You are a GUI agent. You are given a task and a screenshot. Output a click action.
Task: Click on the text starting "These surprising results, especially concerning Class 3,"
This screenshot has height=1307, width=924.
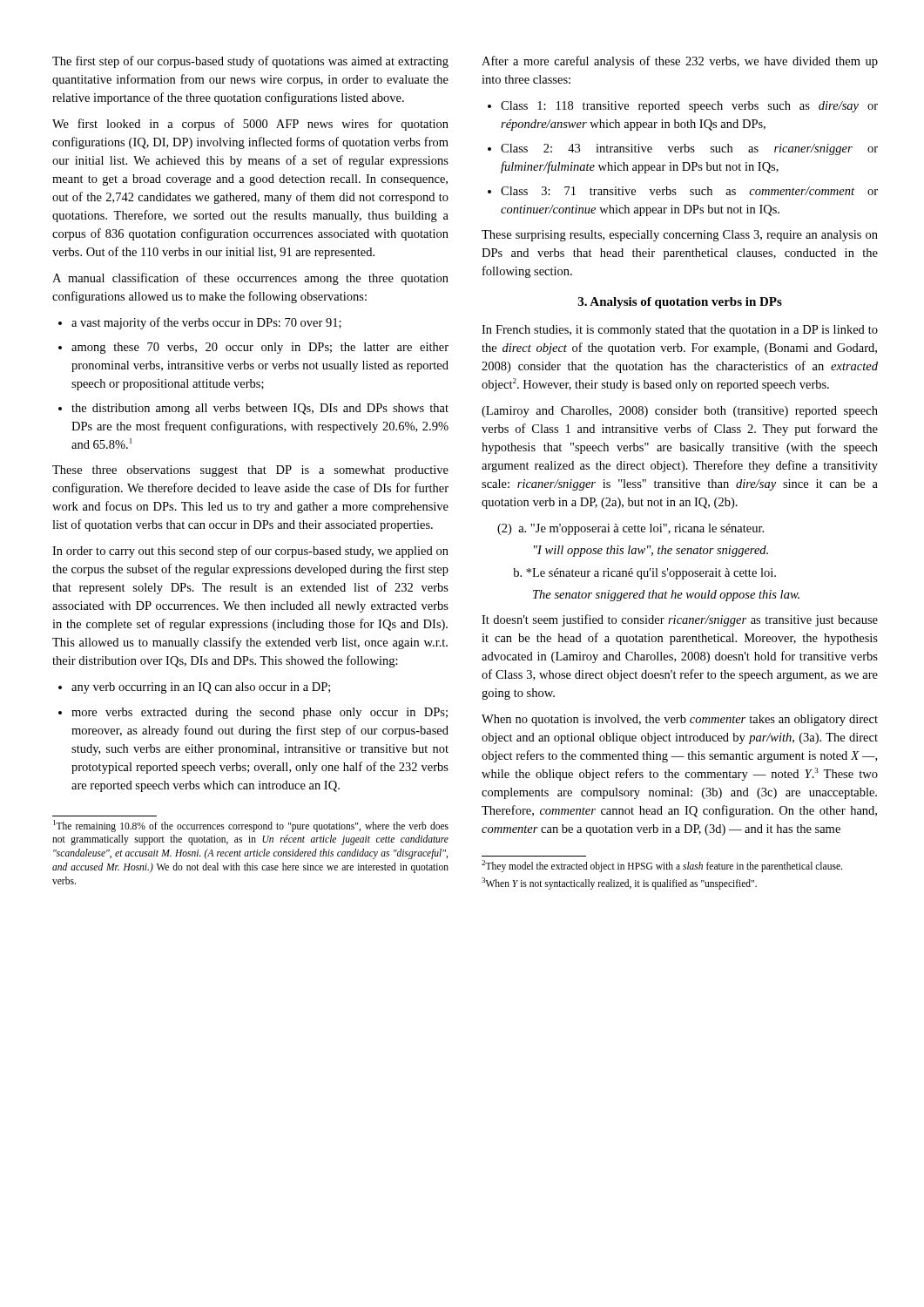point(680,253)
